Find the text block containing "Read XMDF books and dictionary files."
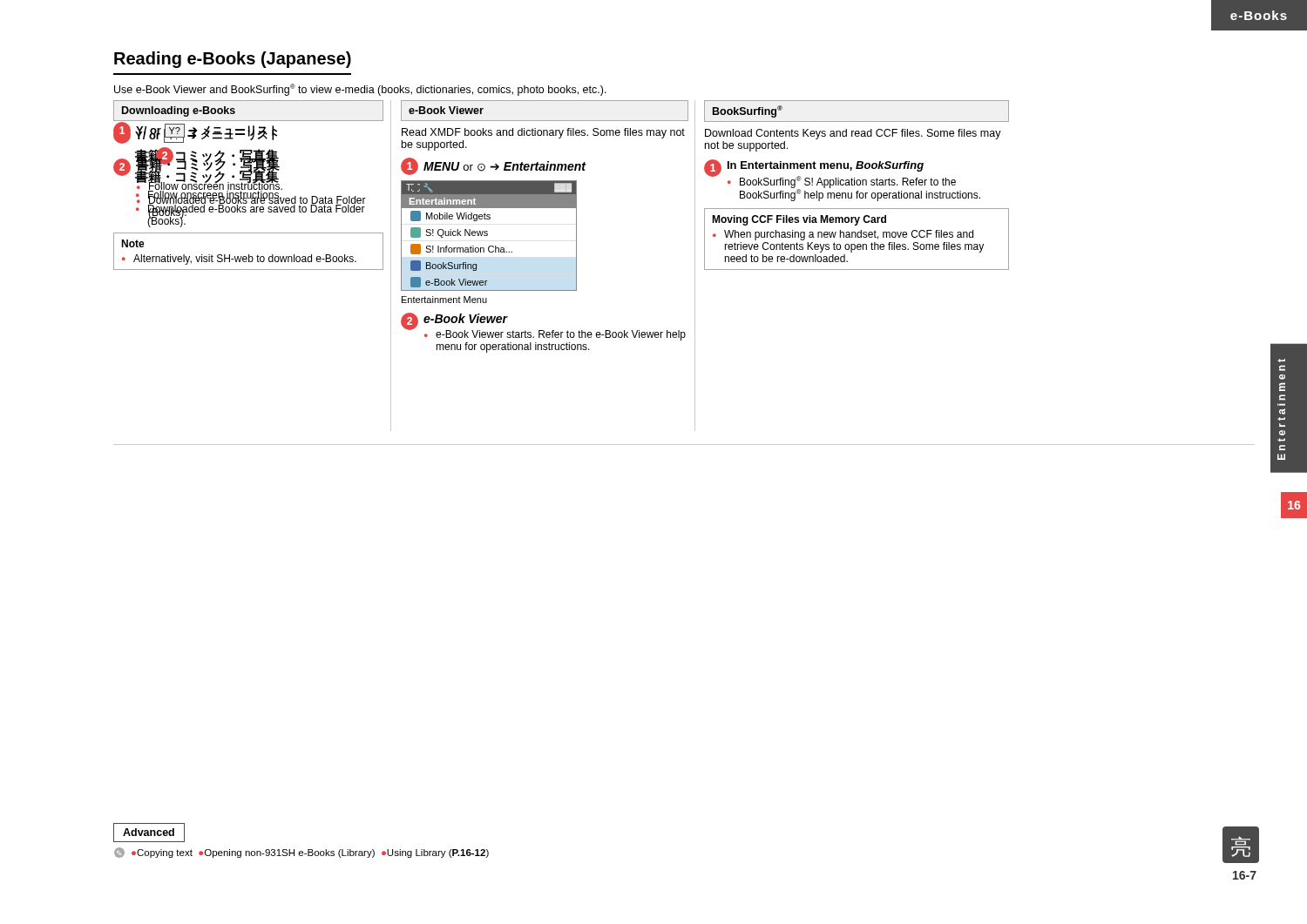The width and height of the screenshot is (1307, 924). point(543,139)
